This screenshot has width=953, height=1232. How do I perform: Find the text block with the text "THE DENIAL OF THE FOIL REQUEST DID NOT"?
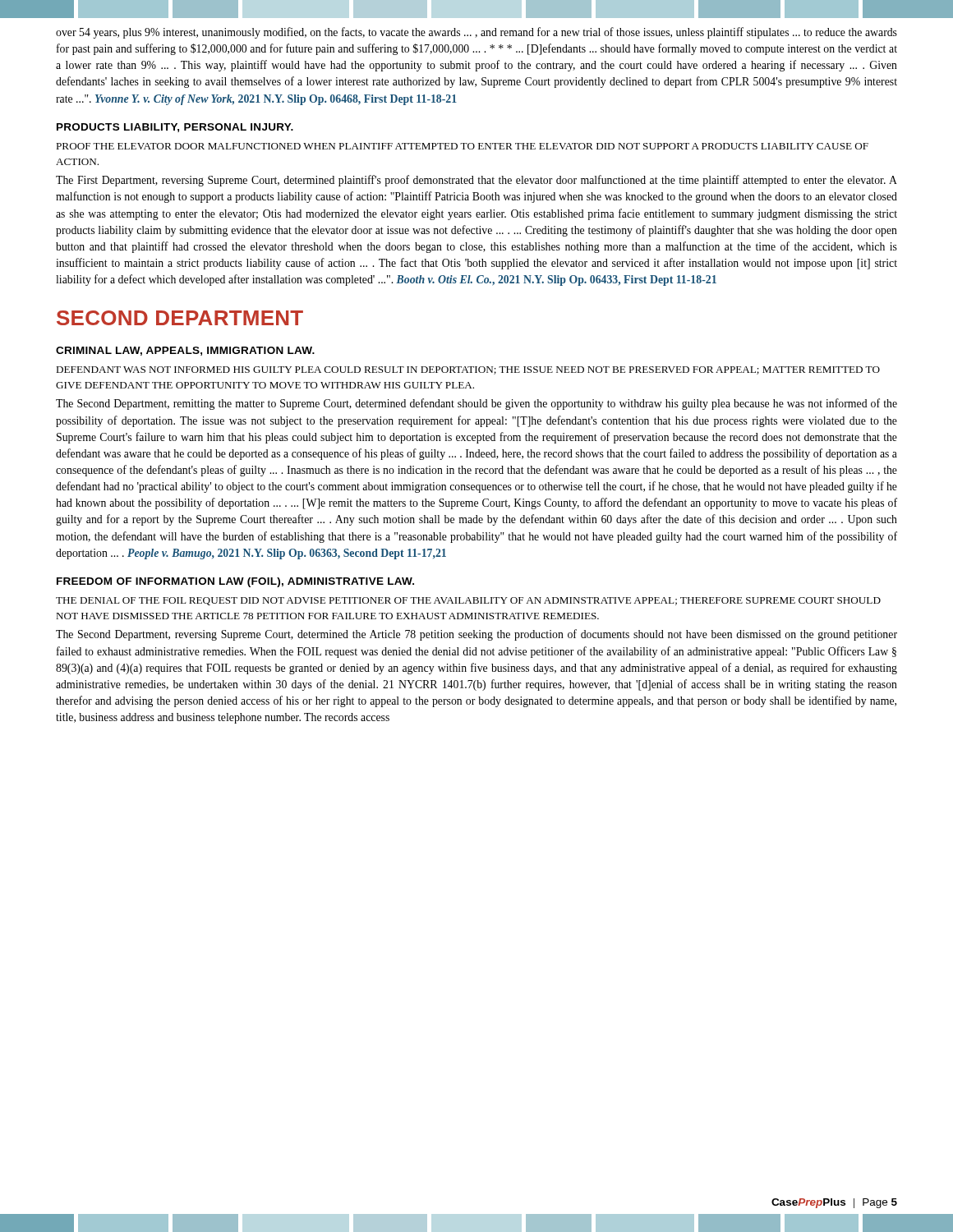(468, 608)
